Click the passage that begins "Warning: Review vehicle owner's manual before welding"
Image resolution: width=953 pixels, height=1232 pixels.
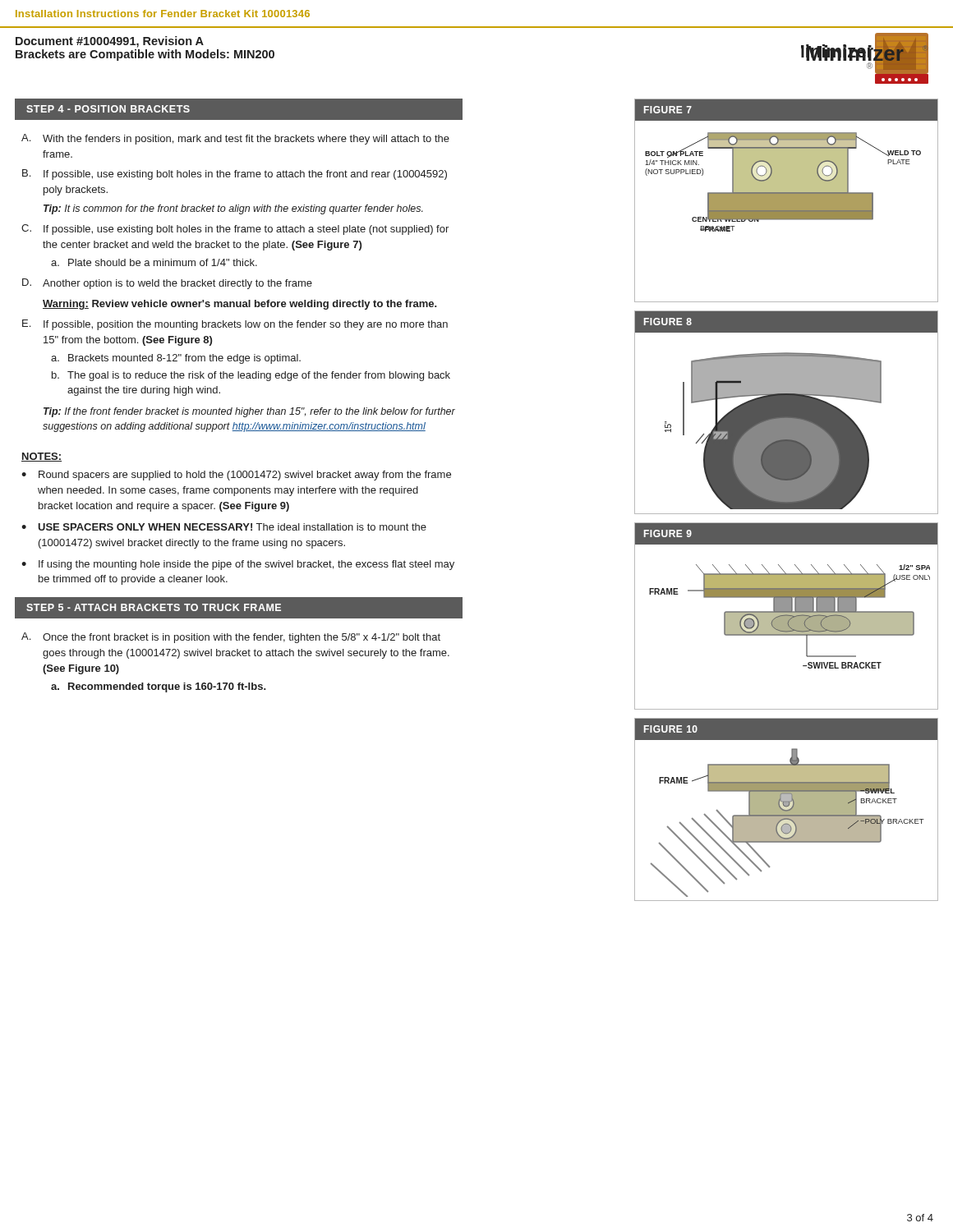pyautogui.click(x=240, y=304)
